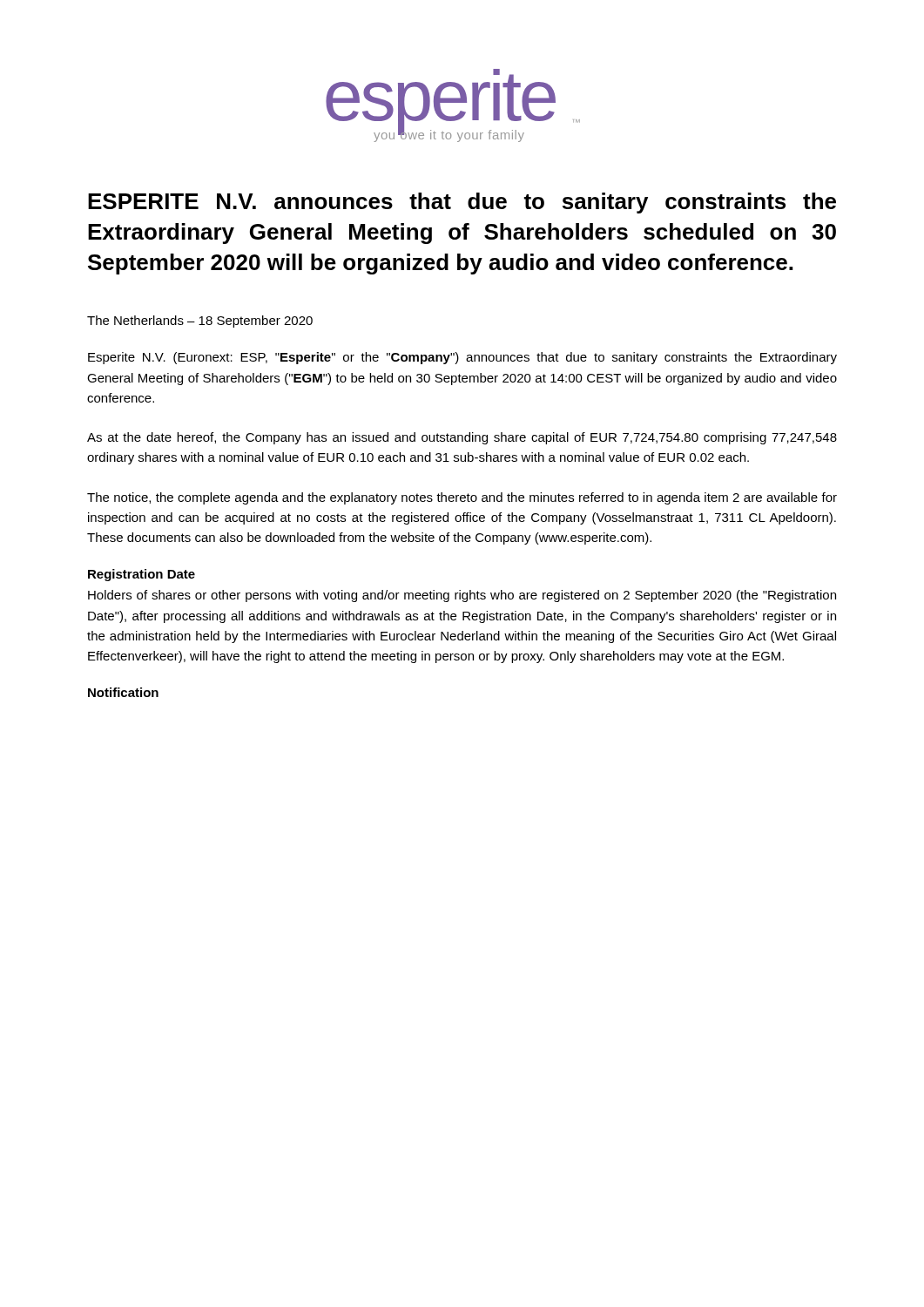Find "The Netherlands – 18 September 2020" on this page
Viewport: 924px width, 1307px height.
pyautogui.click(x=200, y=320)
